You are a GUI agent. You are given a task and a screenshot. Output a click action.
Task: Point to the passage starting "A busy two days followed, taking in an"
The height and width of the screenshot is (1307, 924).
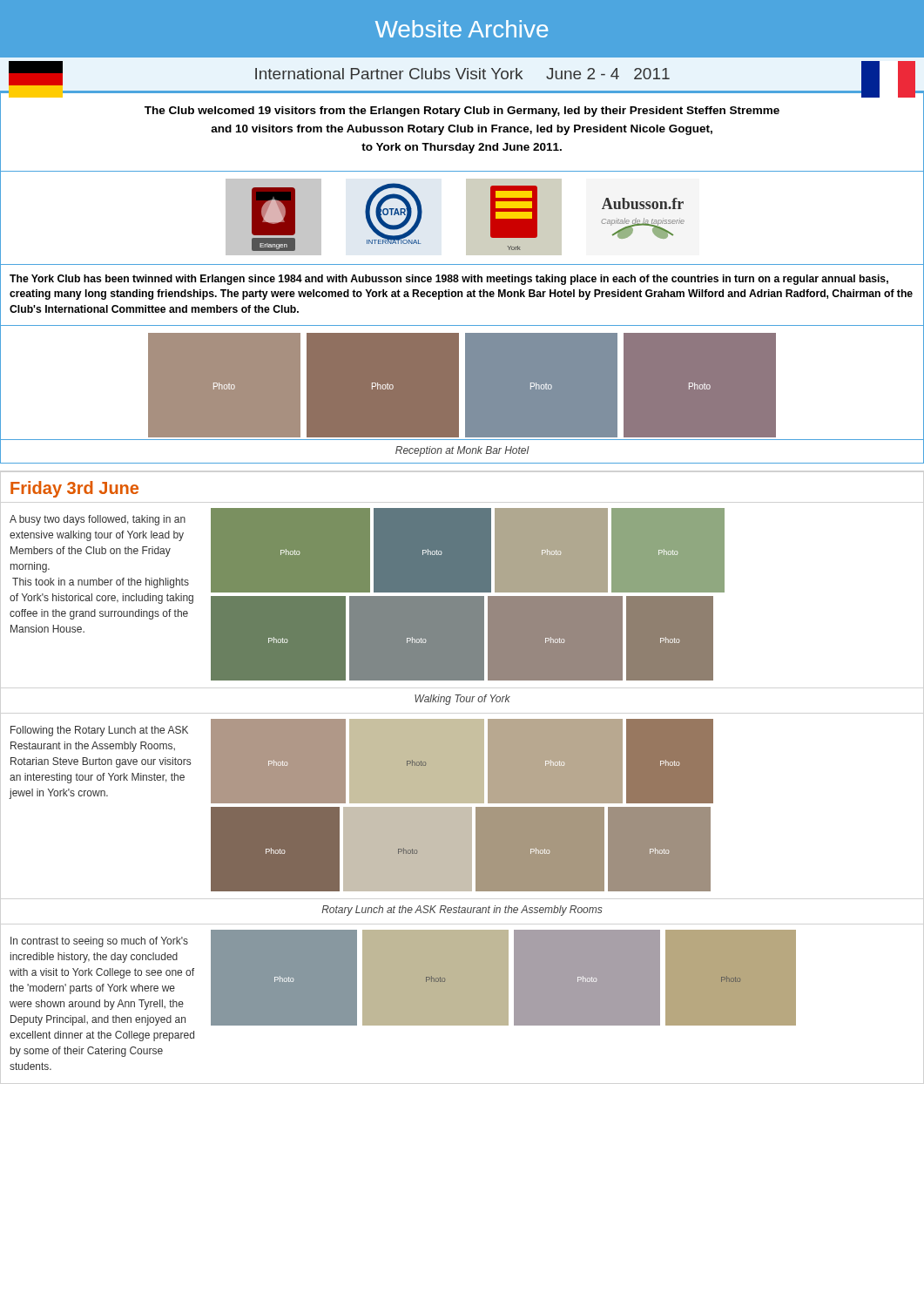[x=102, y=574]
